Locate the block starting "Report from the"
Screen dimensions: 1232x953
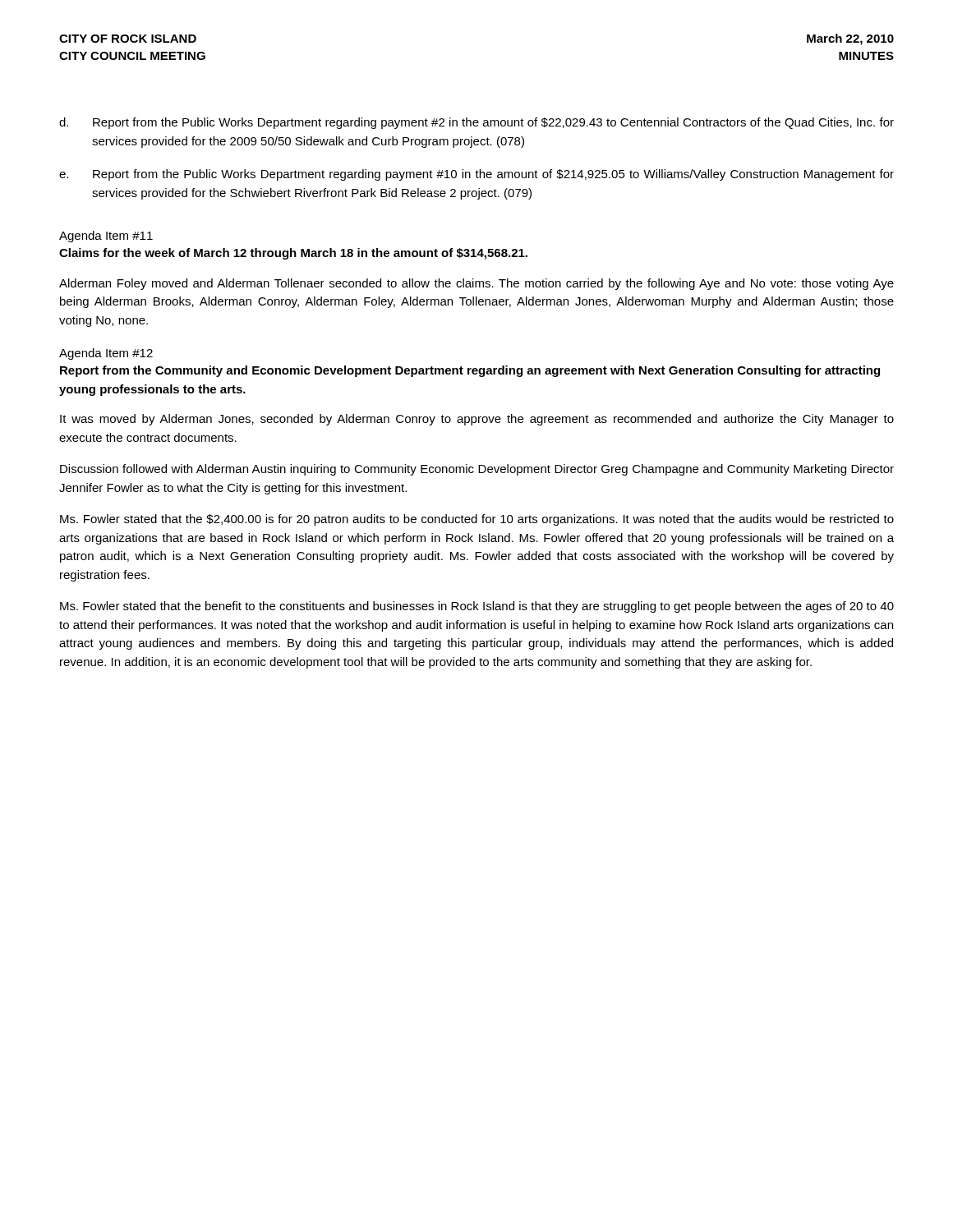[470, 379]
